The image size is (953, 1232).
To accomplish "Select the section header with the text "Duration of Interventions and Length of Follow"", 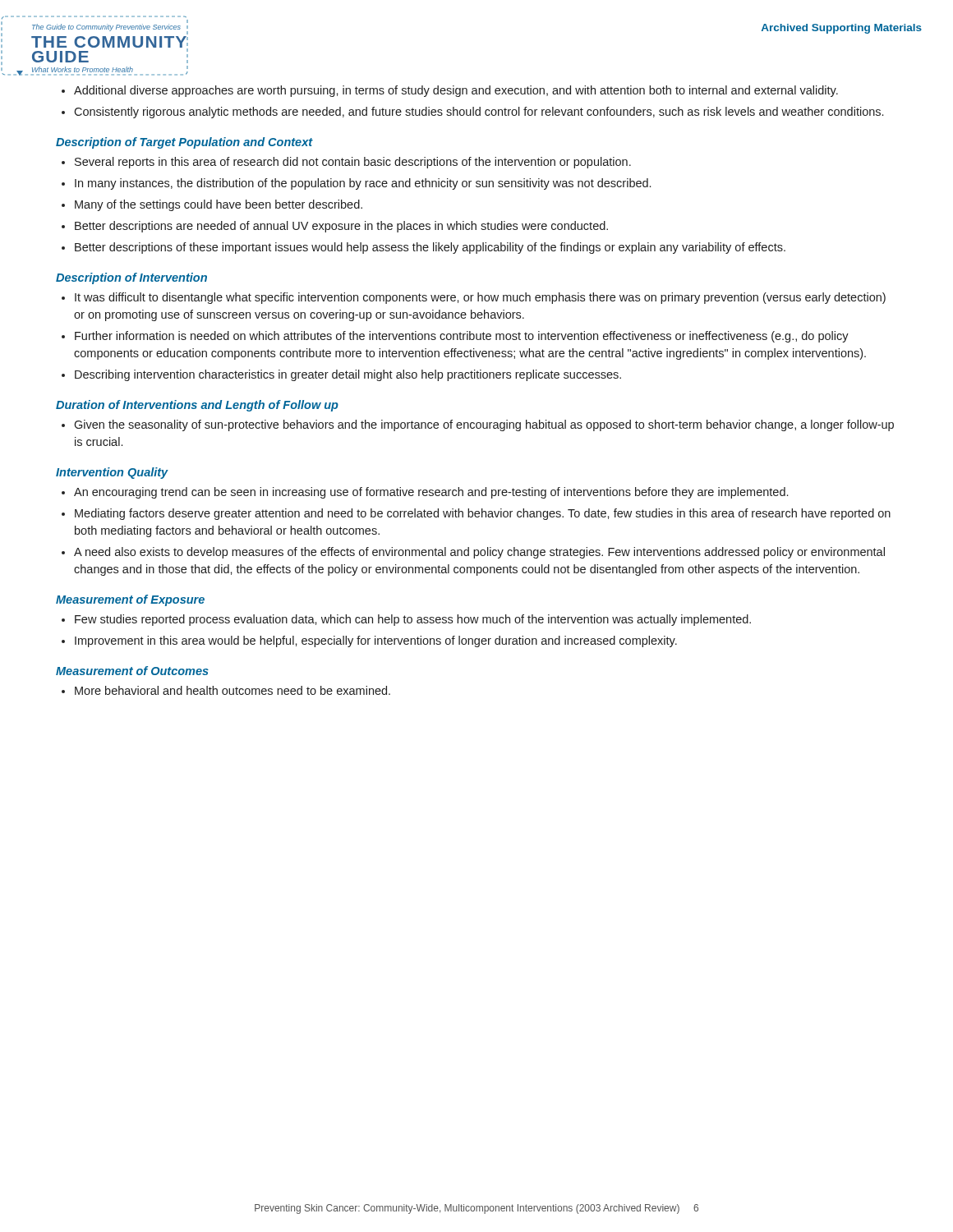I will 197,405.
